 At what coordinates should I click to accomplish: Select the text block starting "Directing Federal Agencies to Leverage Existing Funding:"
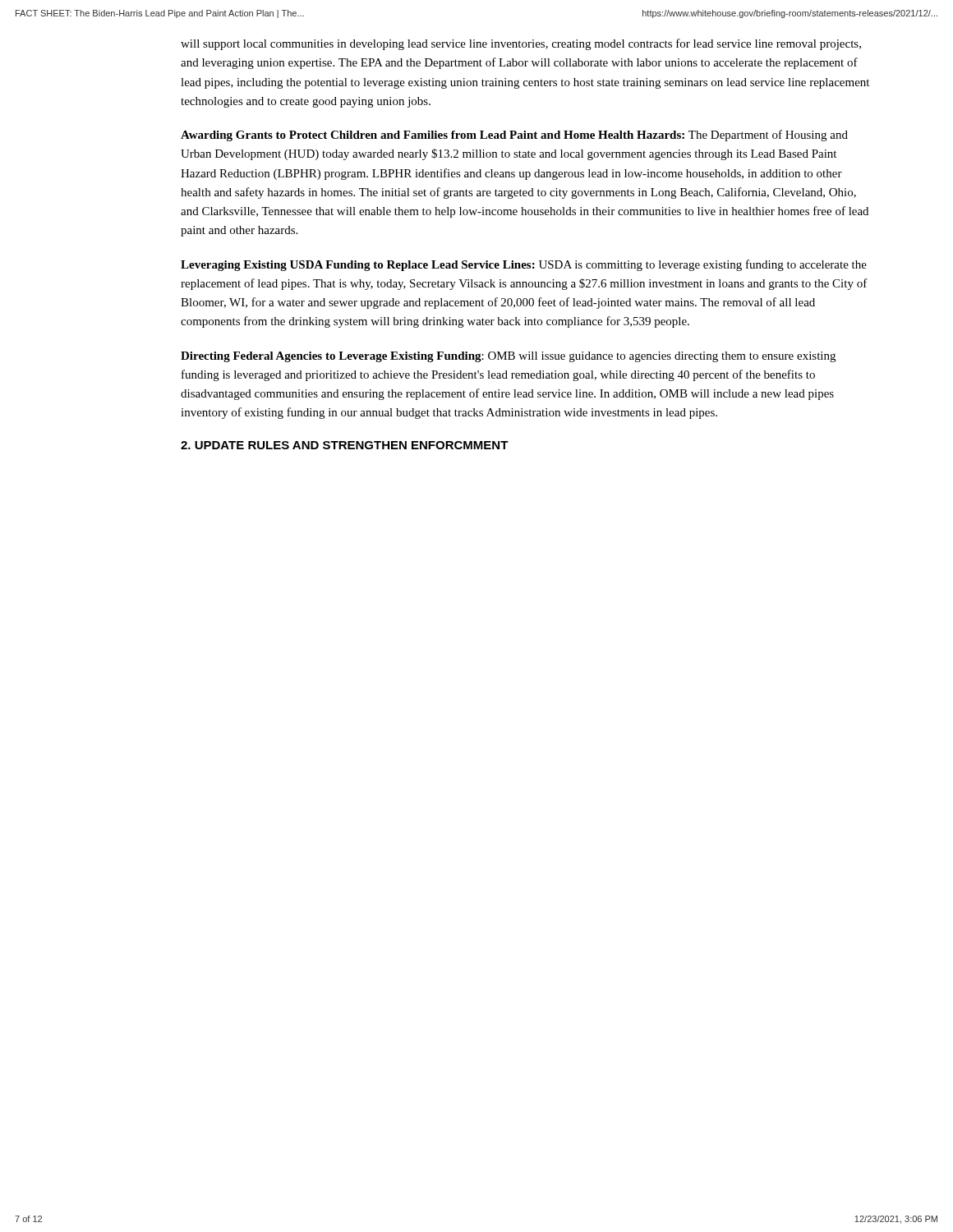coord(508,384)
